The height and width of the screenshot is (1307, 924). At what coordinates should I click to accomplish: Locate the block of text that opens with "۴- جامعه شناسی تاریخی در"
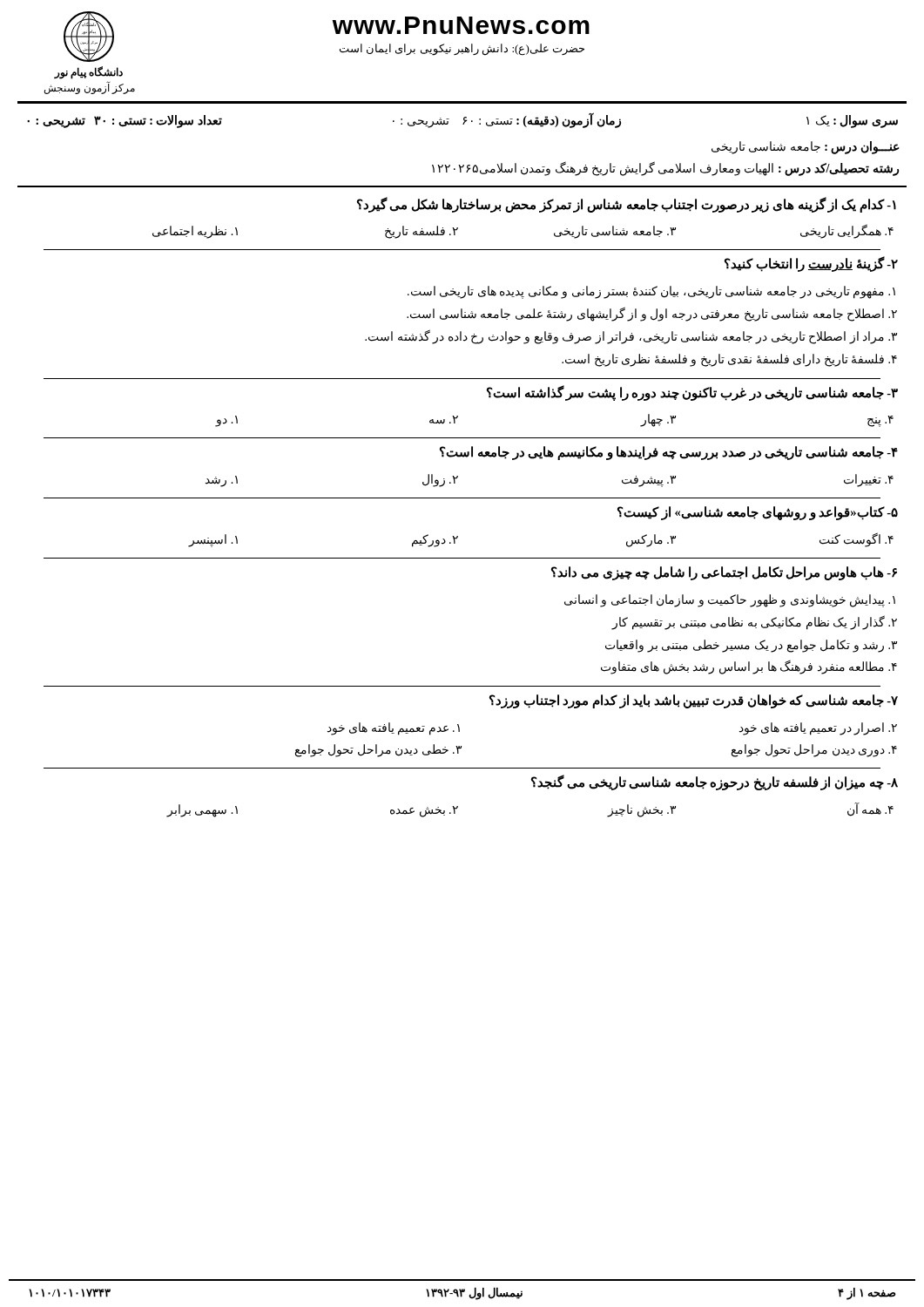pos(462,466)
